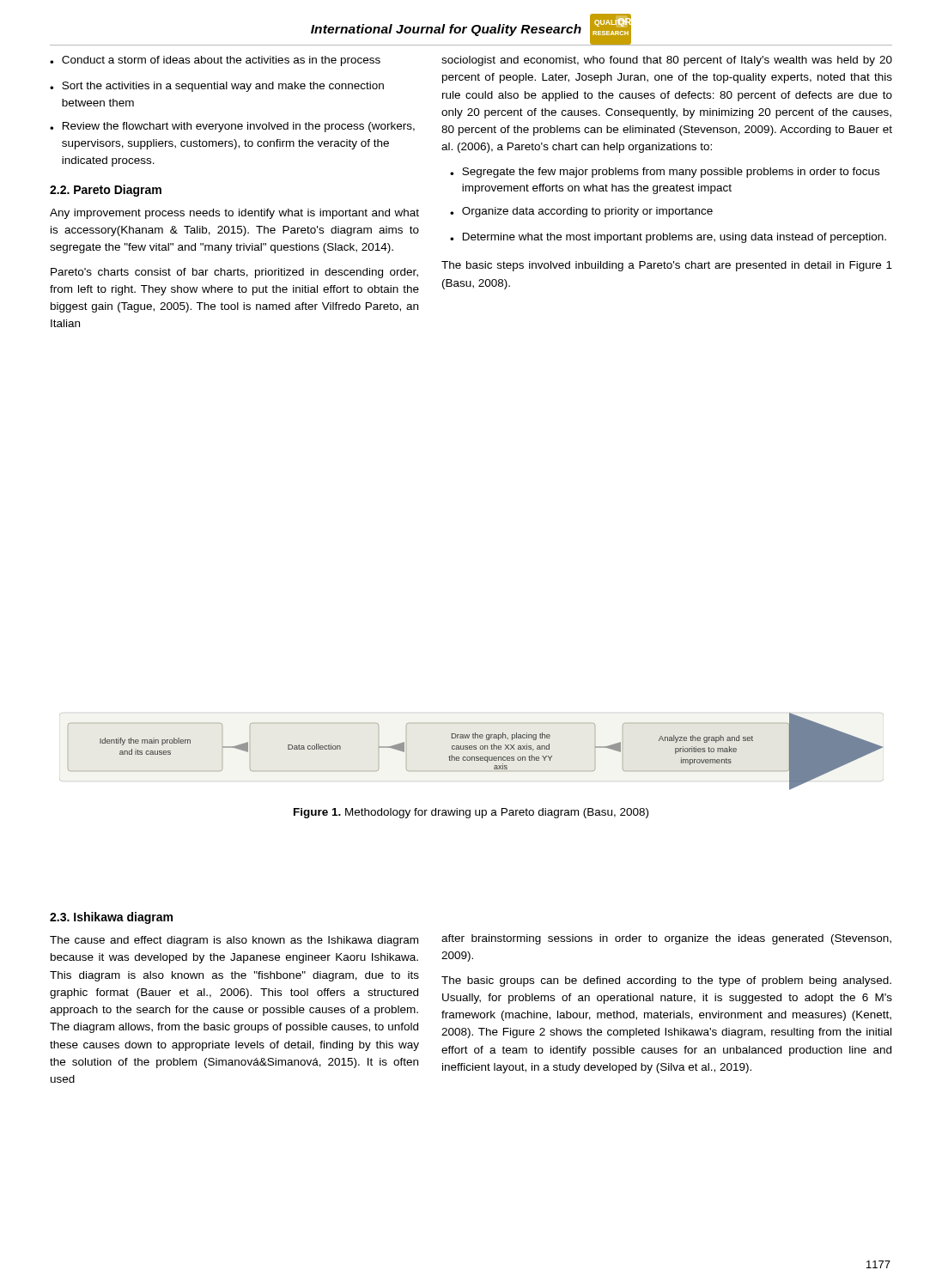The image size is (942, 1288).
Task: Click on the element starting "• Determine what the"
Action: [x=669, y=239]
